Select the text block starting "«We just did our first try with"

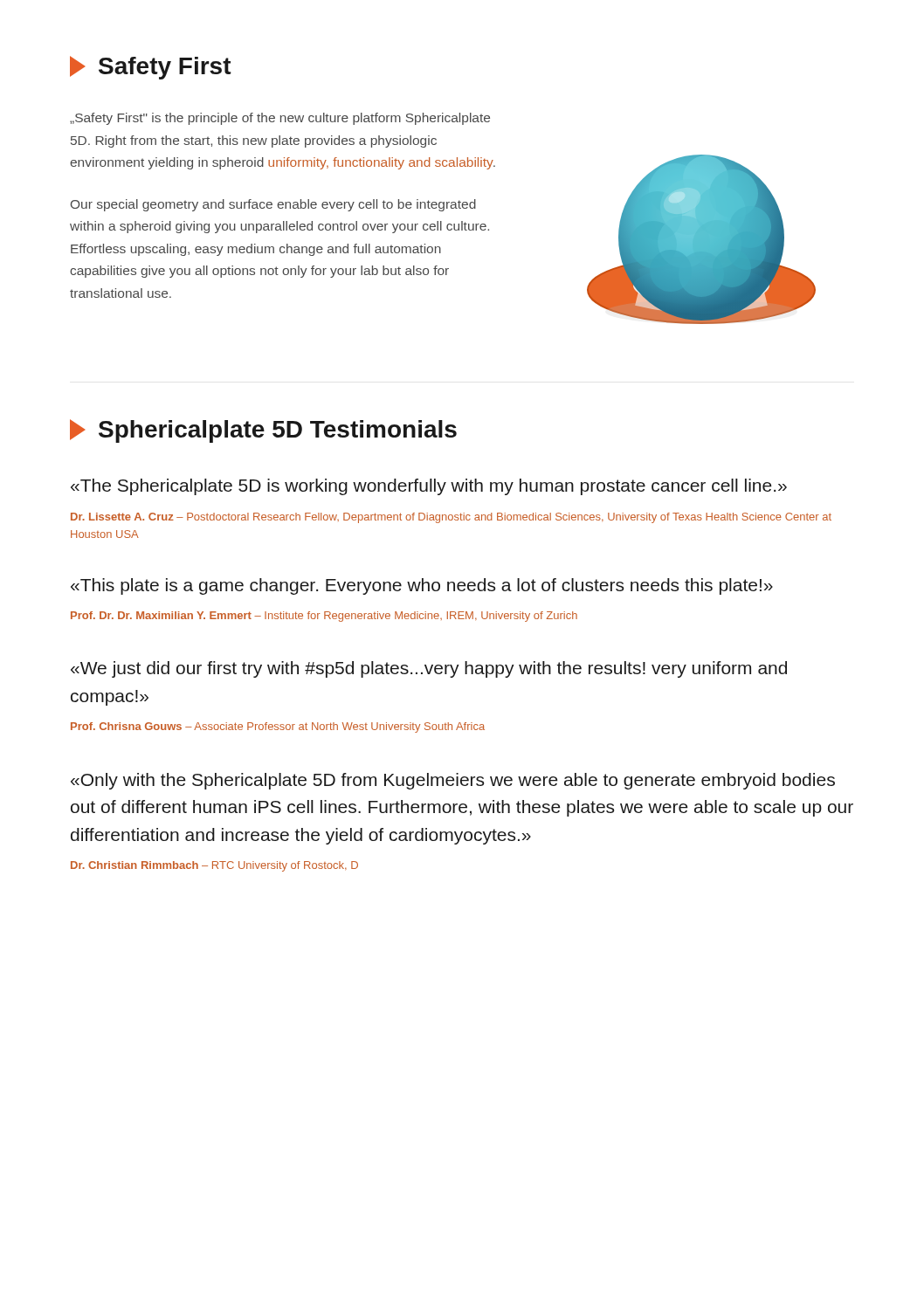[x=429, y=682]
